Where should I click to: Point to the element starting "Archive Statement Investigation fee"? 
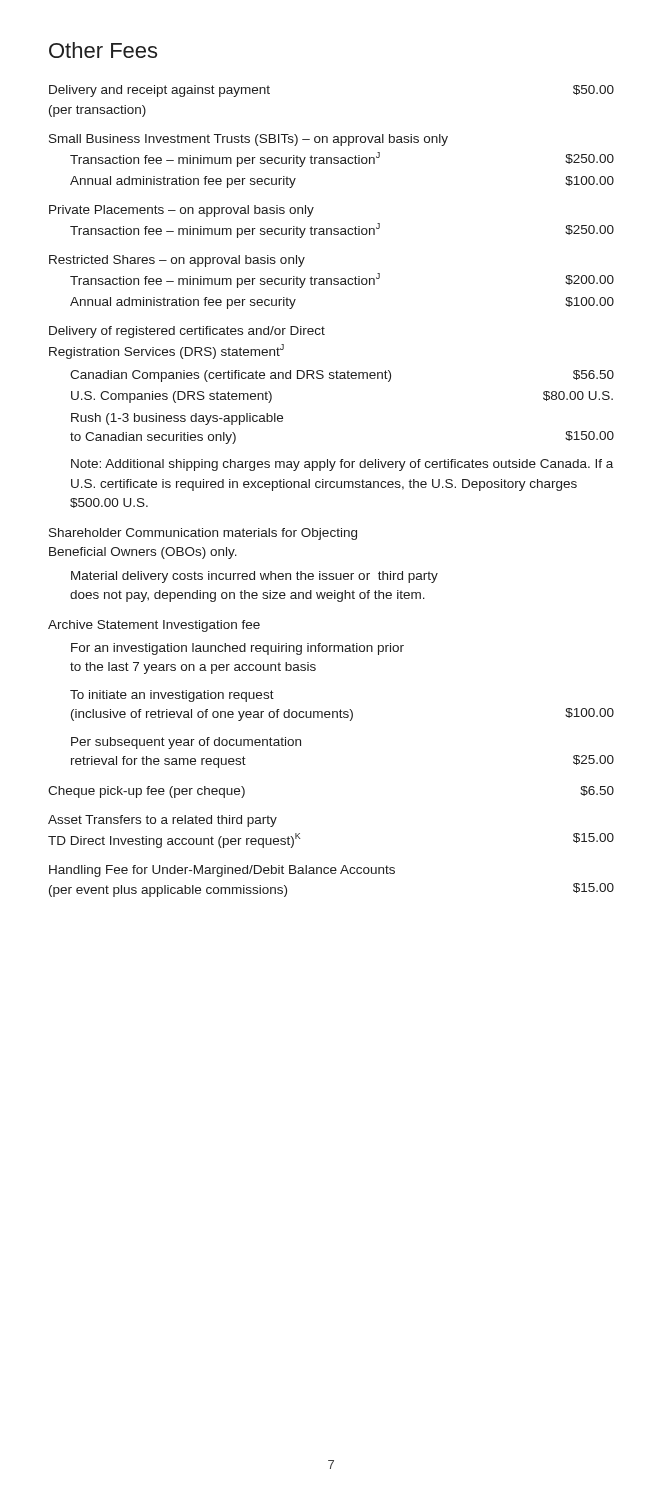[x=154, y=626]
